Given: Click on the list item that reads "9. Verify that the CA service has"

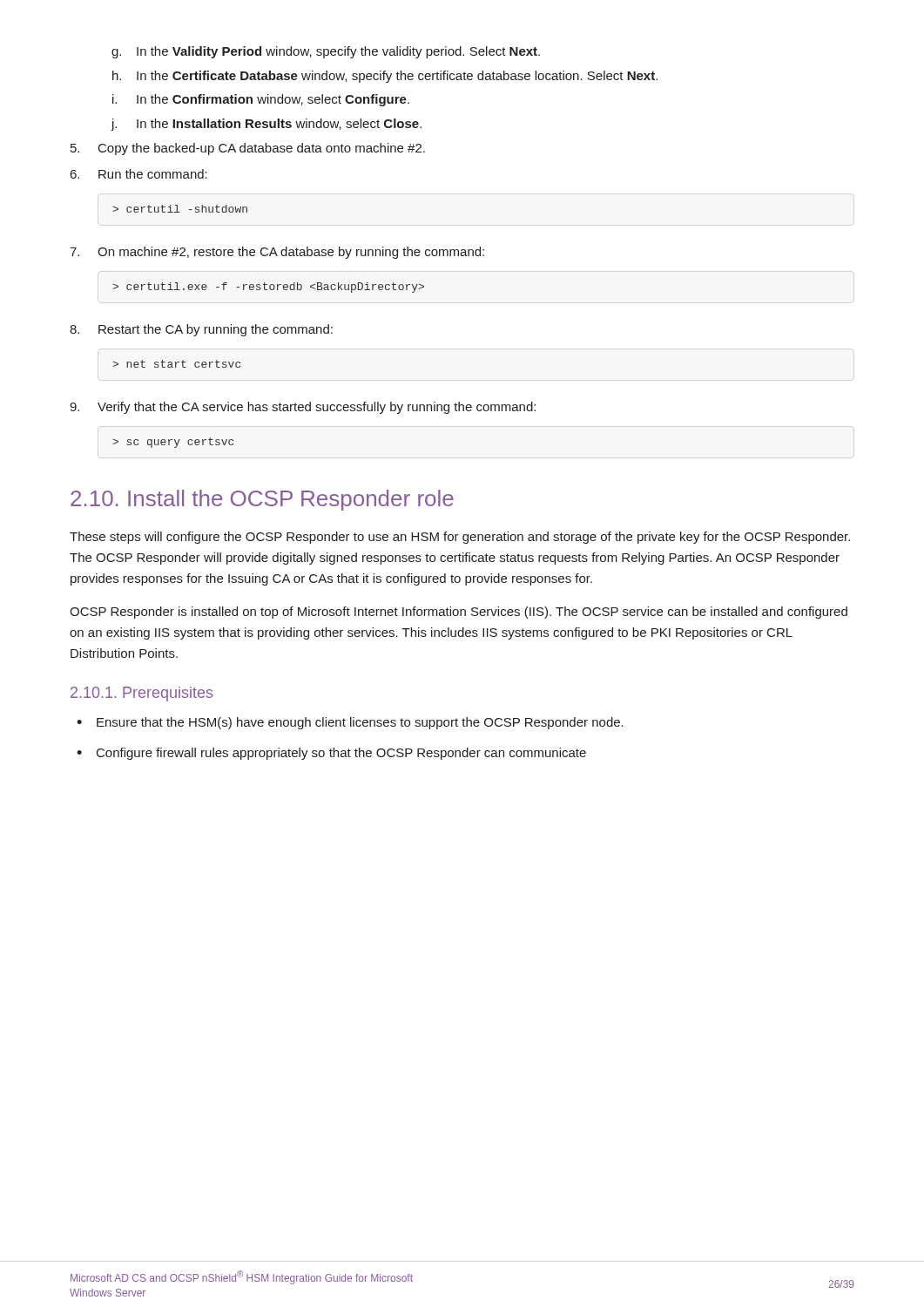Looking at the screenshot, I should pos(303,407).
